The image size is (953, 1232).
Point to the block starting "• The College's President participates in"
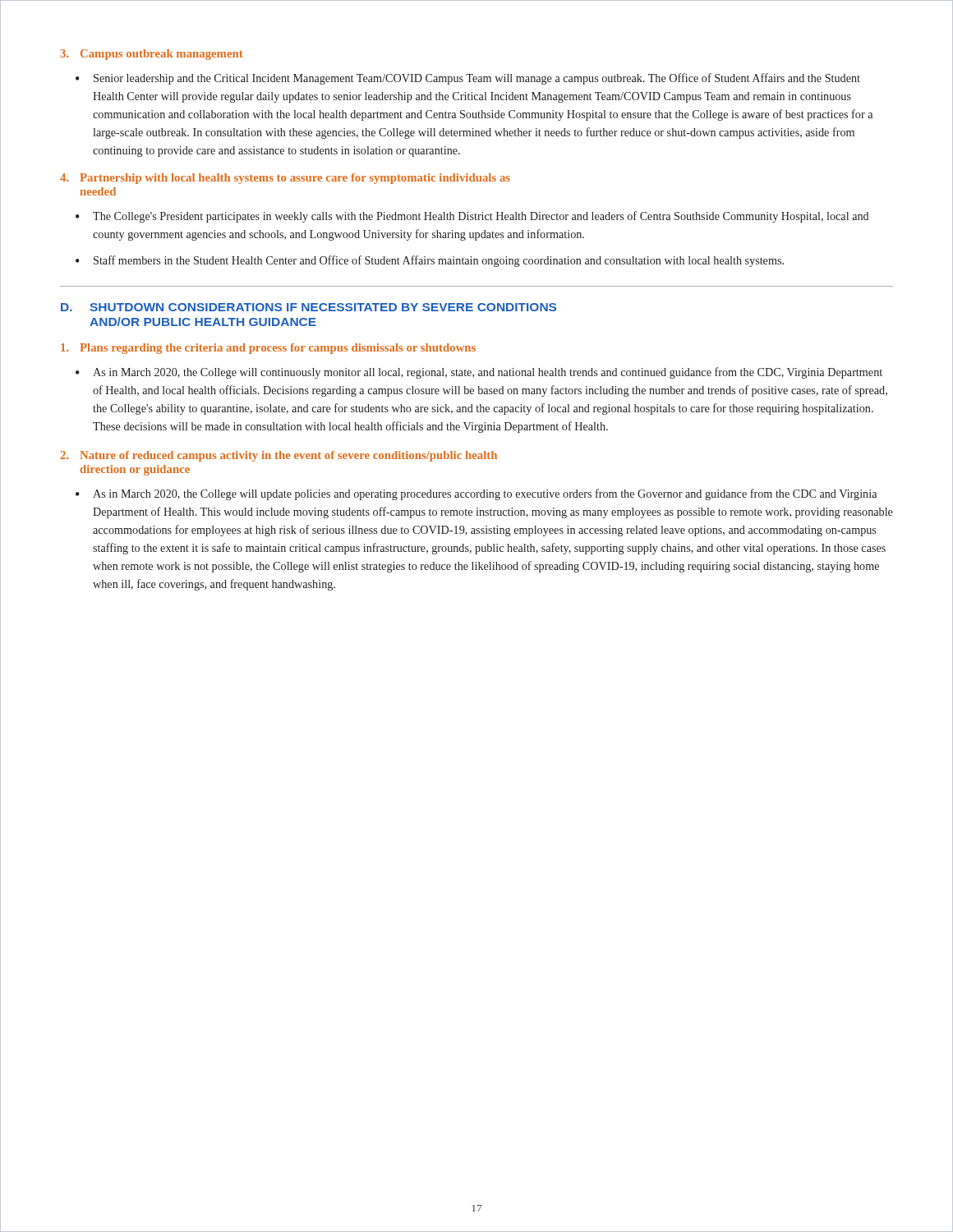[484, 225]
